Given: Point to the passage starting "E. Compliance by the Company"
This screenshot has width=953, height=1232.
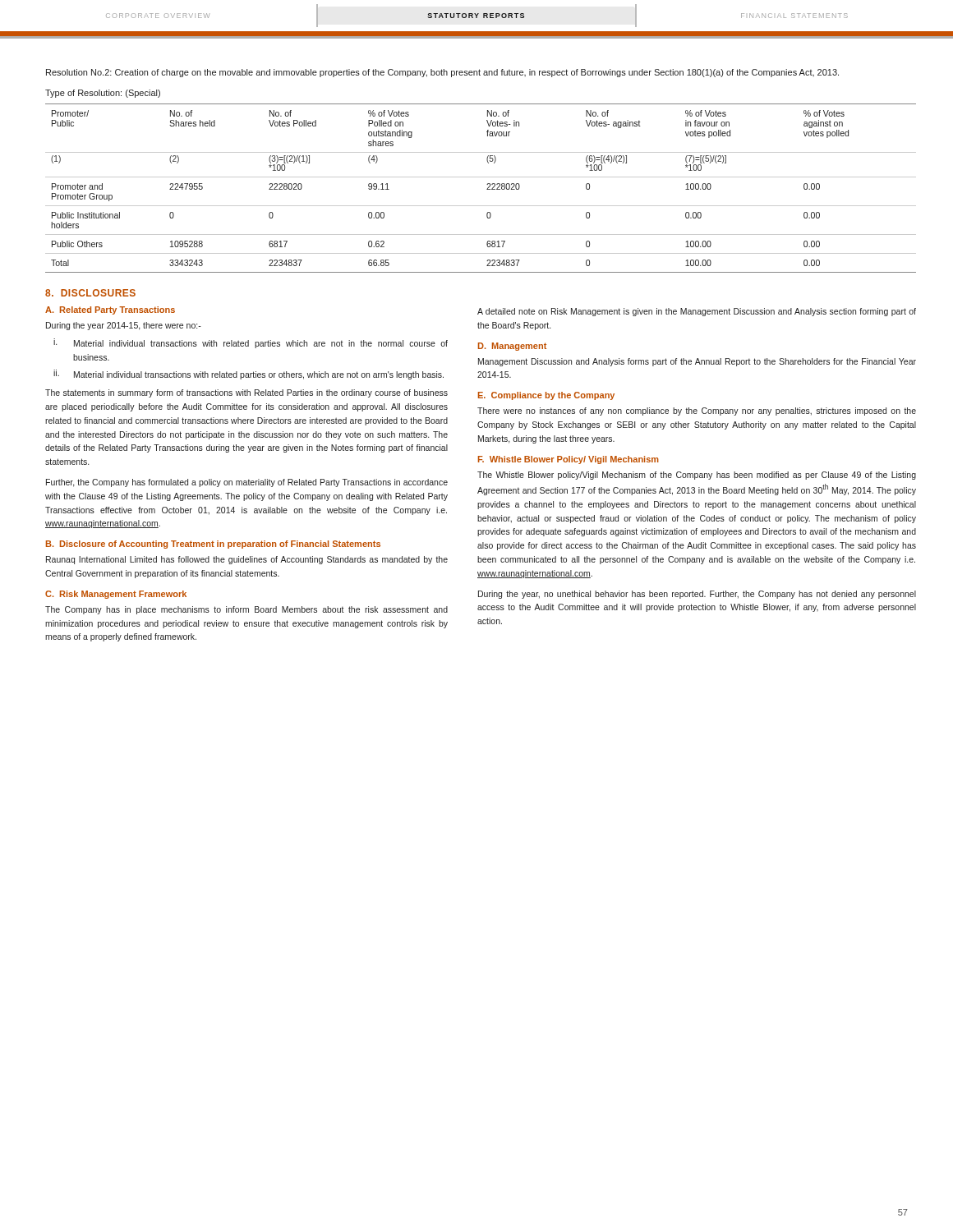Looking at the screenshot, I should 546,395.
